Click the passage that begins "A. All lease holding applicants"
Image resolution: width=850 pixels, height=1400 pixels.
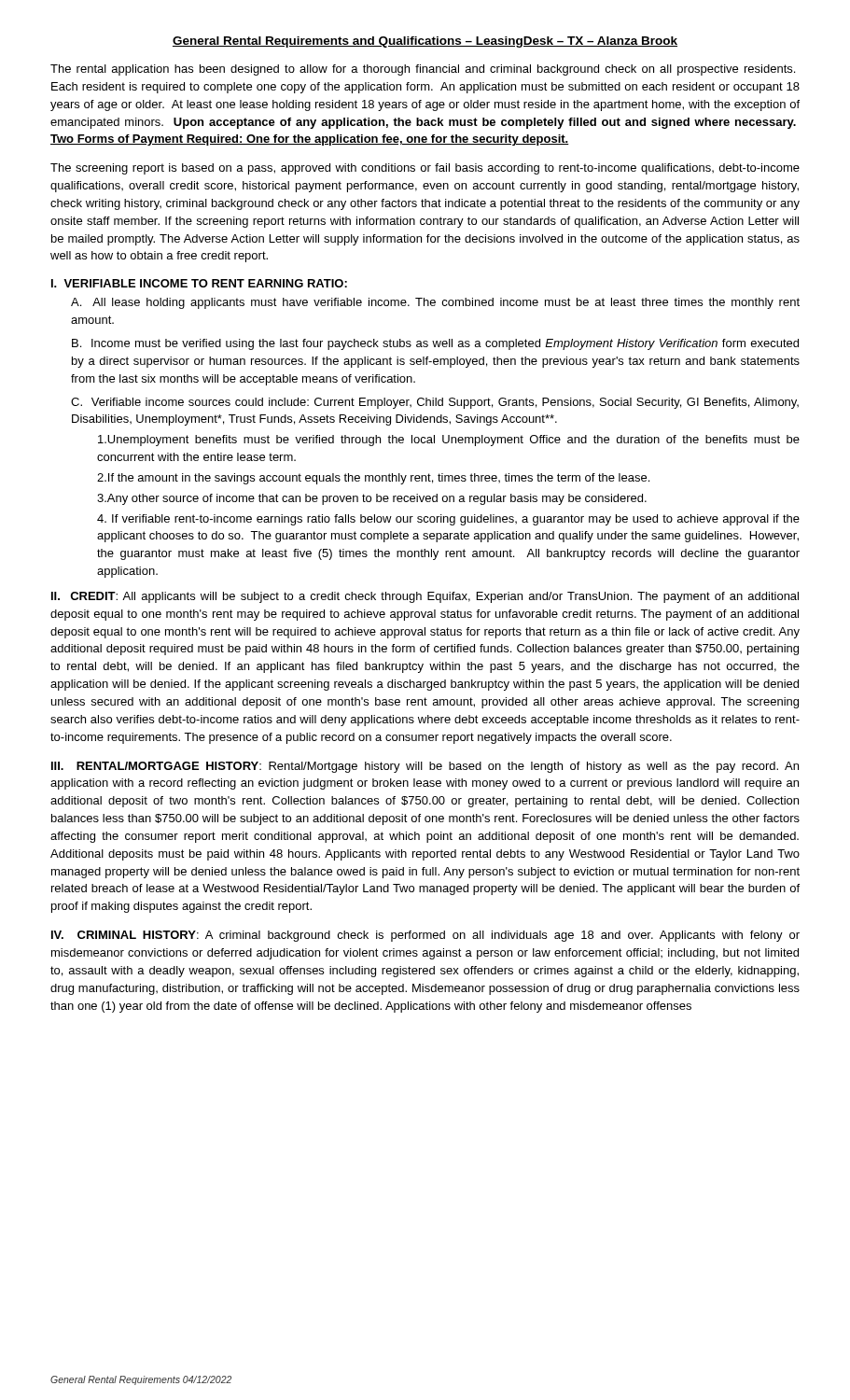[x=435, y=311]
